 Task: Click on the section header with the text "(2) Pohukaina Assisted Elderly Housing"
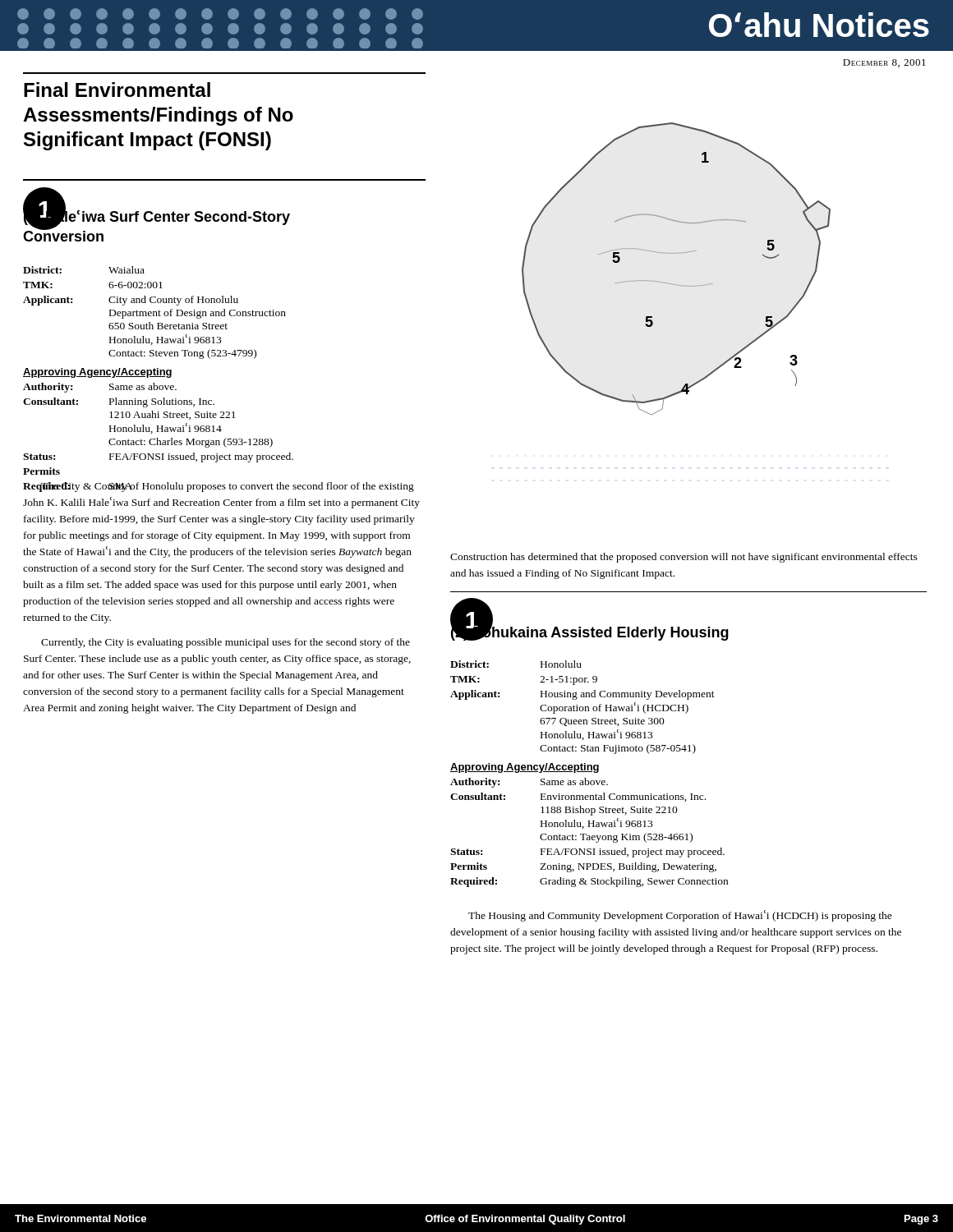click(x=590, y=633)
